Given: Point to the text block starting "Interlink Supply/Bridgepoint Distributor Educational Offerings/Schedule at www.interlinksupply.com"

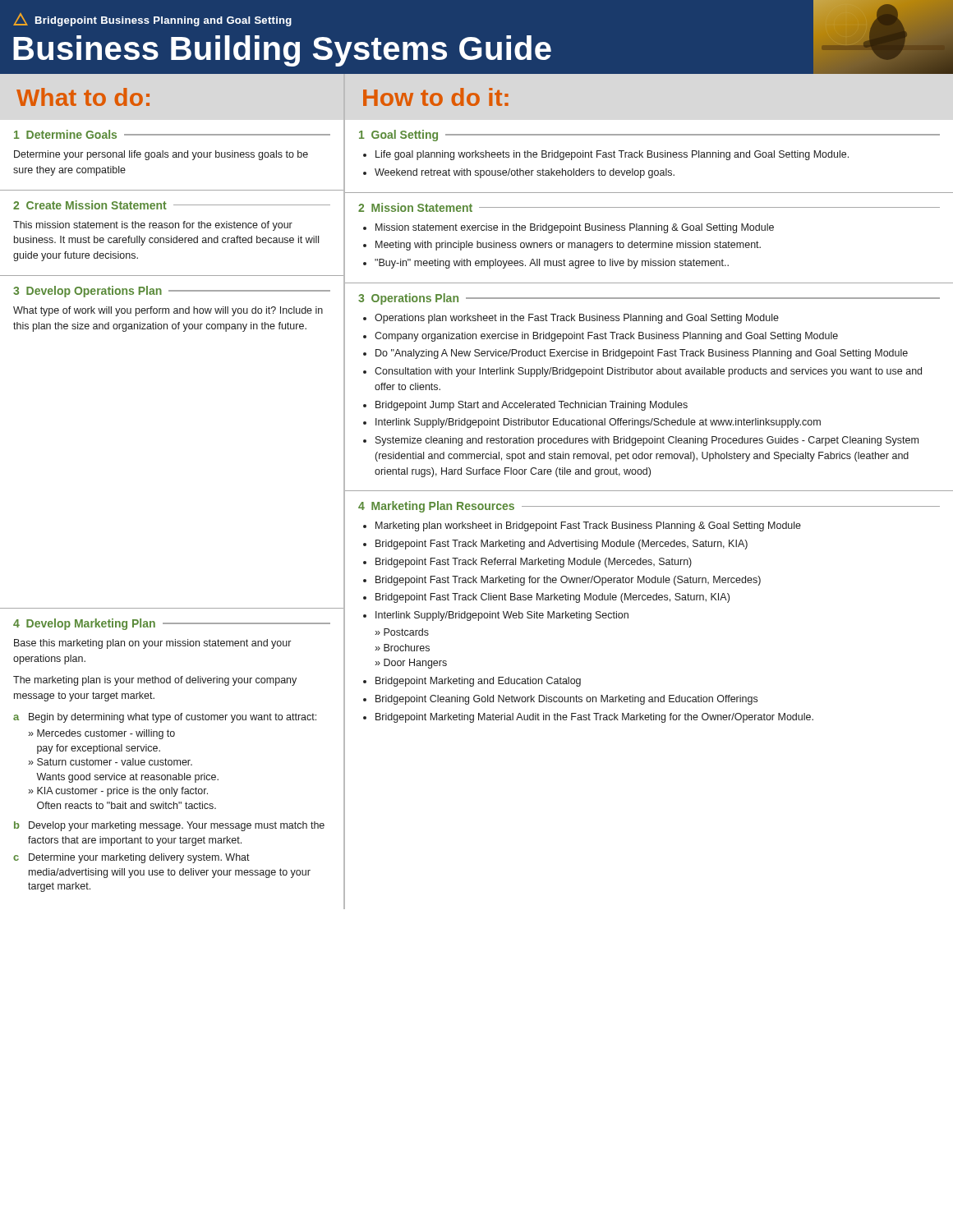Looking at the screenshot, I should click(x=598, y=422).
